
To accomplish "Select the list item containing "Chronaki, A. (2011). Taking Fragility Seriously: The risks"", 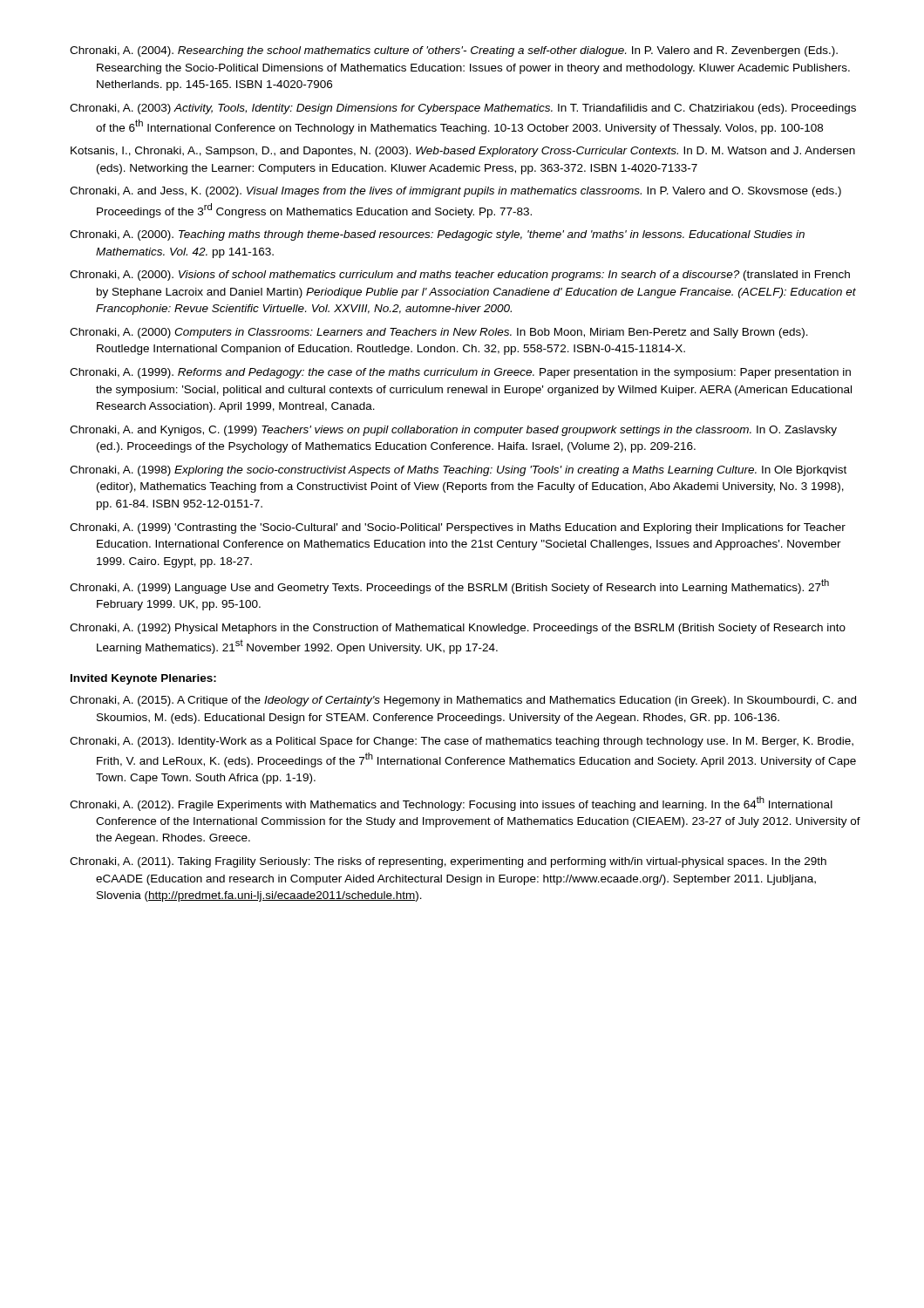I will point(448,878).
